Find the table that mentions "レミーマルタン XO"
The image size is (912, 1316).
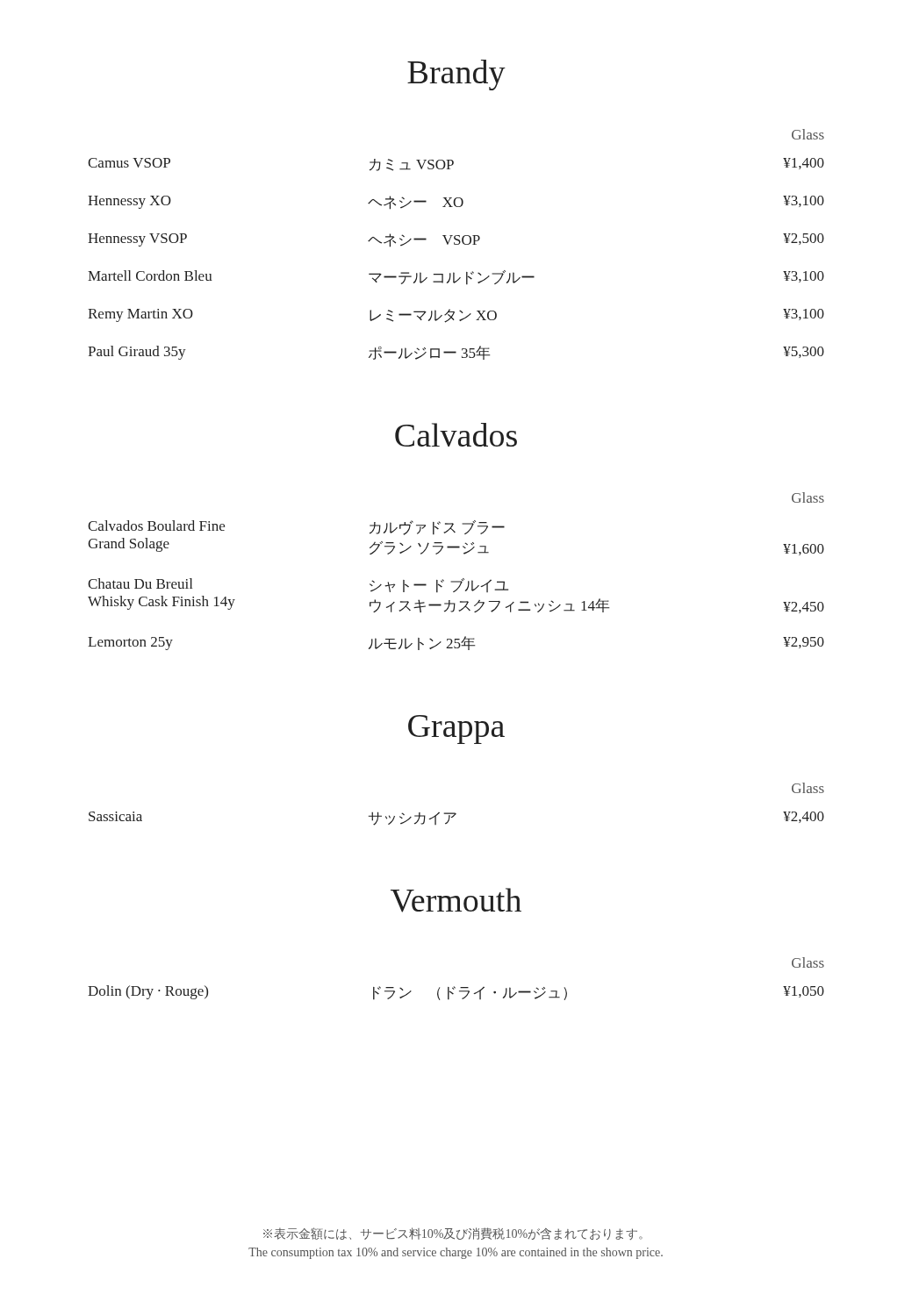pyautogui.click(x=456, y=249)
